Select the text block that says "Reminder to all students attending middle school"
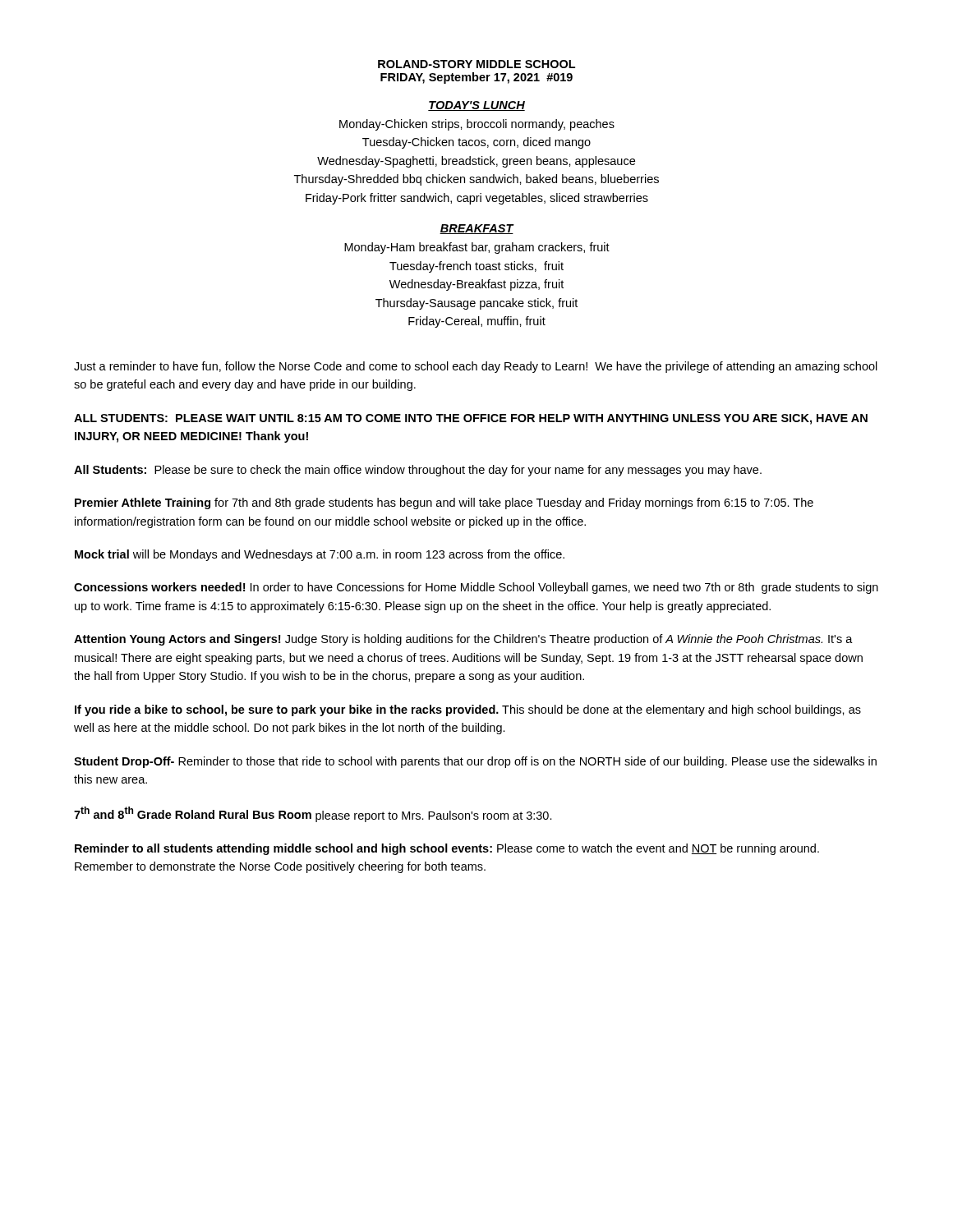The height and width of the screenshot is (1232, 953). click(447, 858)
